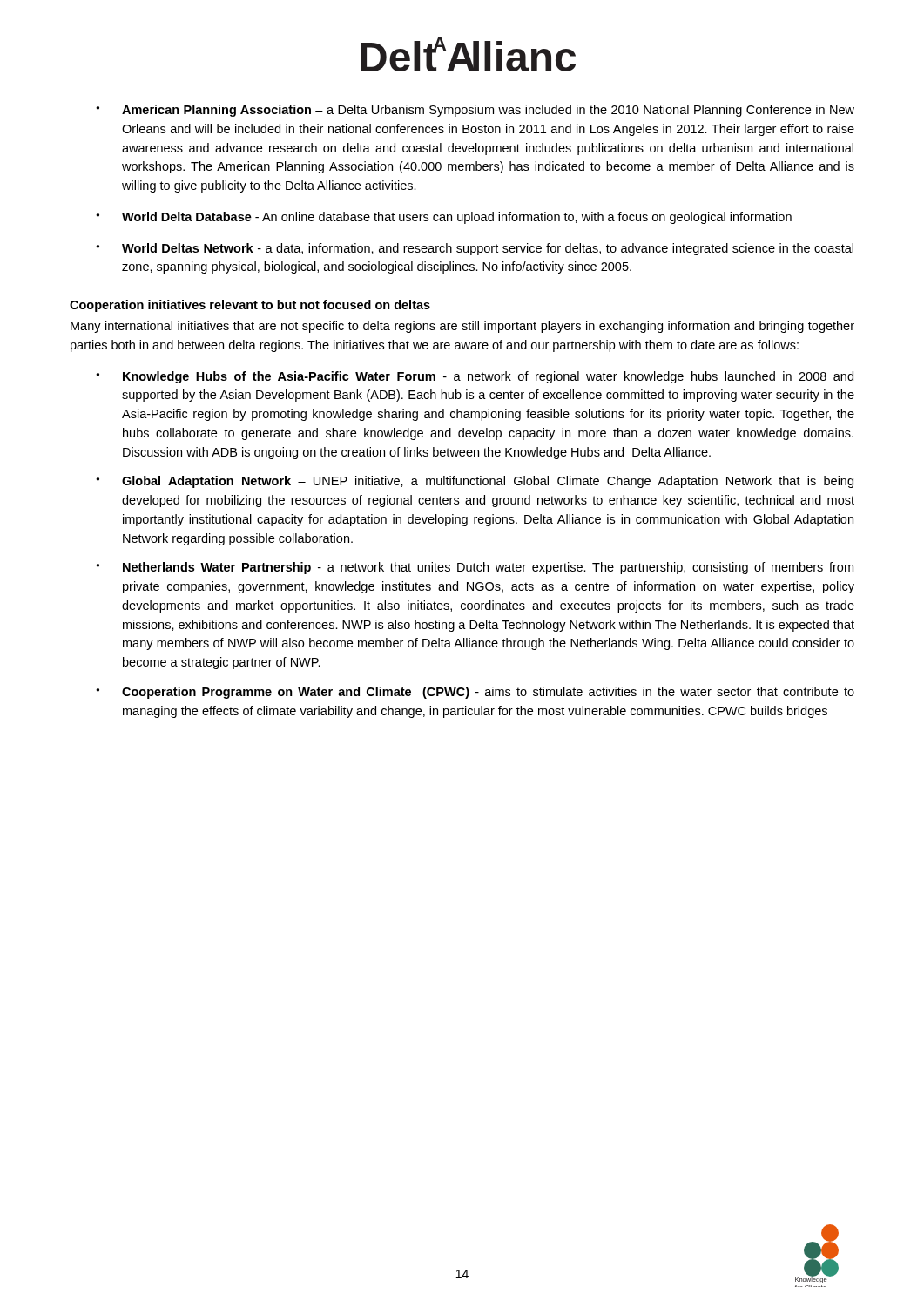Image resolution: width=924 pixels, height=1307 pixels.
Task: Point to the passage starting "● Cooperation Programme on Water"
Action: [475, 702]
